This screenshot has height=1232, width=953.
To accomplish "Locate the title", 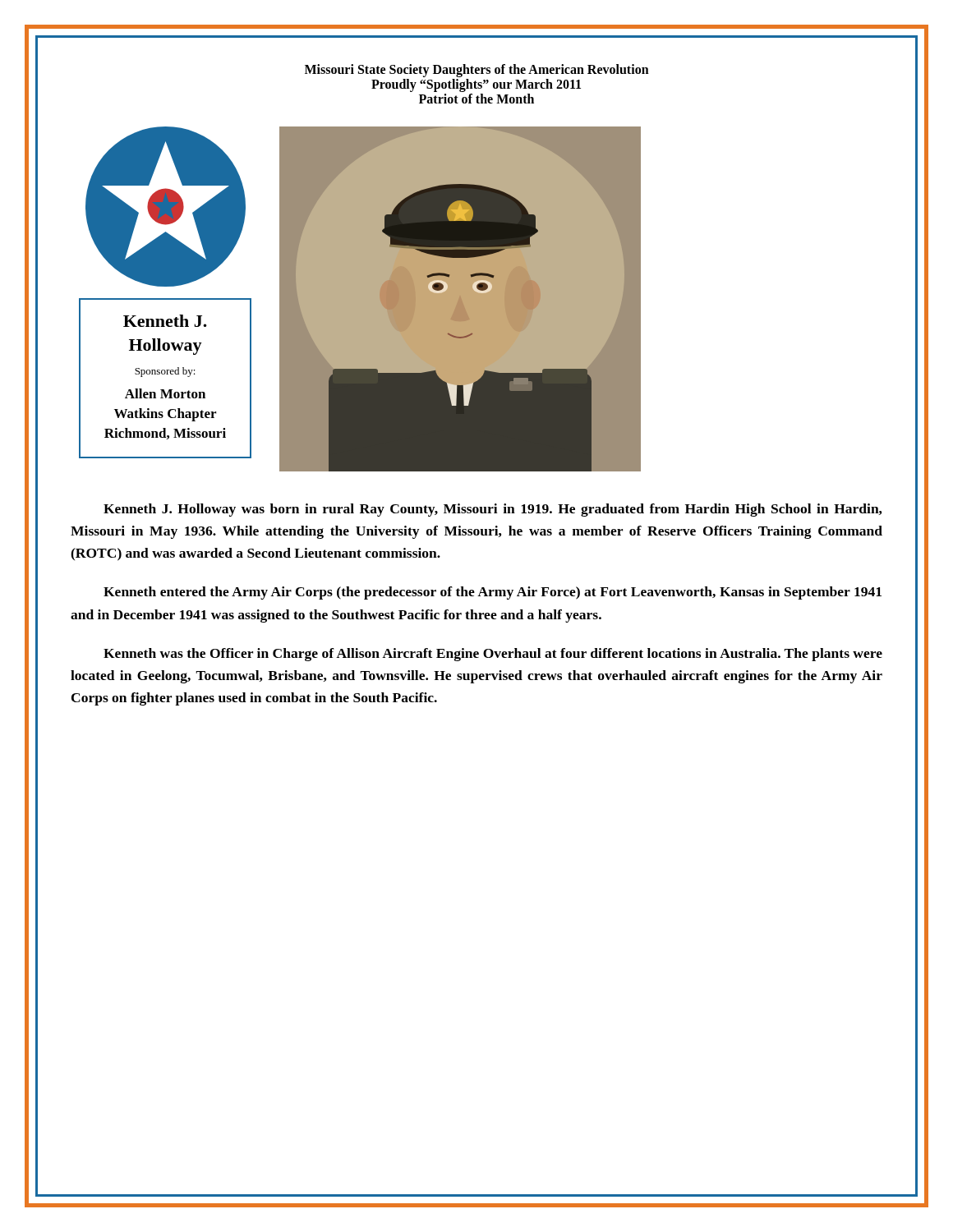I will point(476,84).
